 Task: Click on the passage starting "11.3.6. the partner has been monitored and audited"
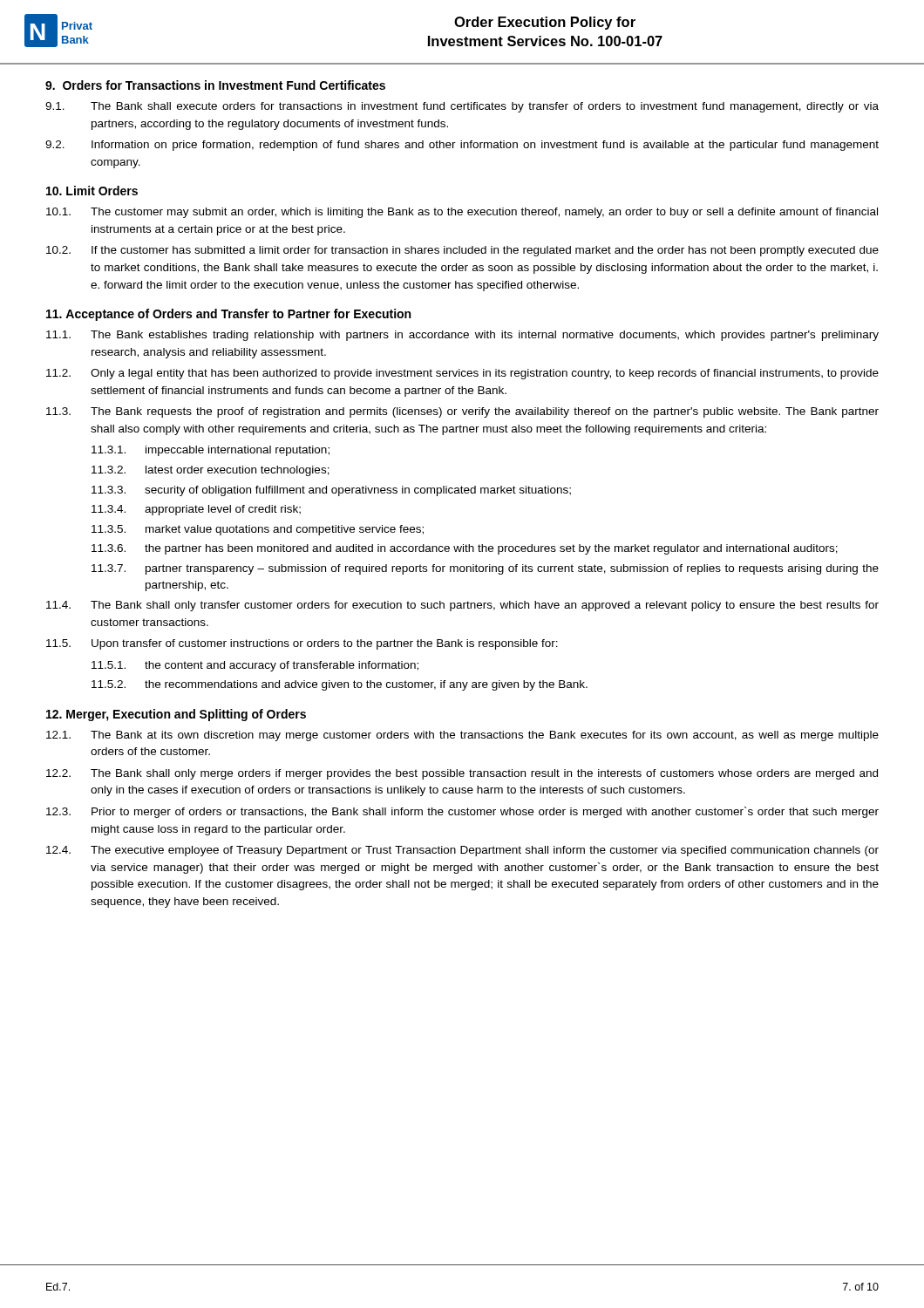485,549
